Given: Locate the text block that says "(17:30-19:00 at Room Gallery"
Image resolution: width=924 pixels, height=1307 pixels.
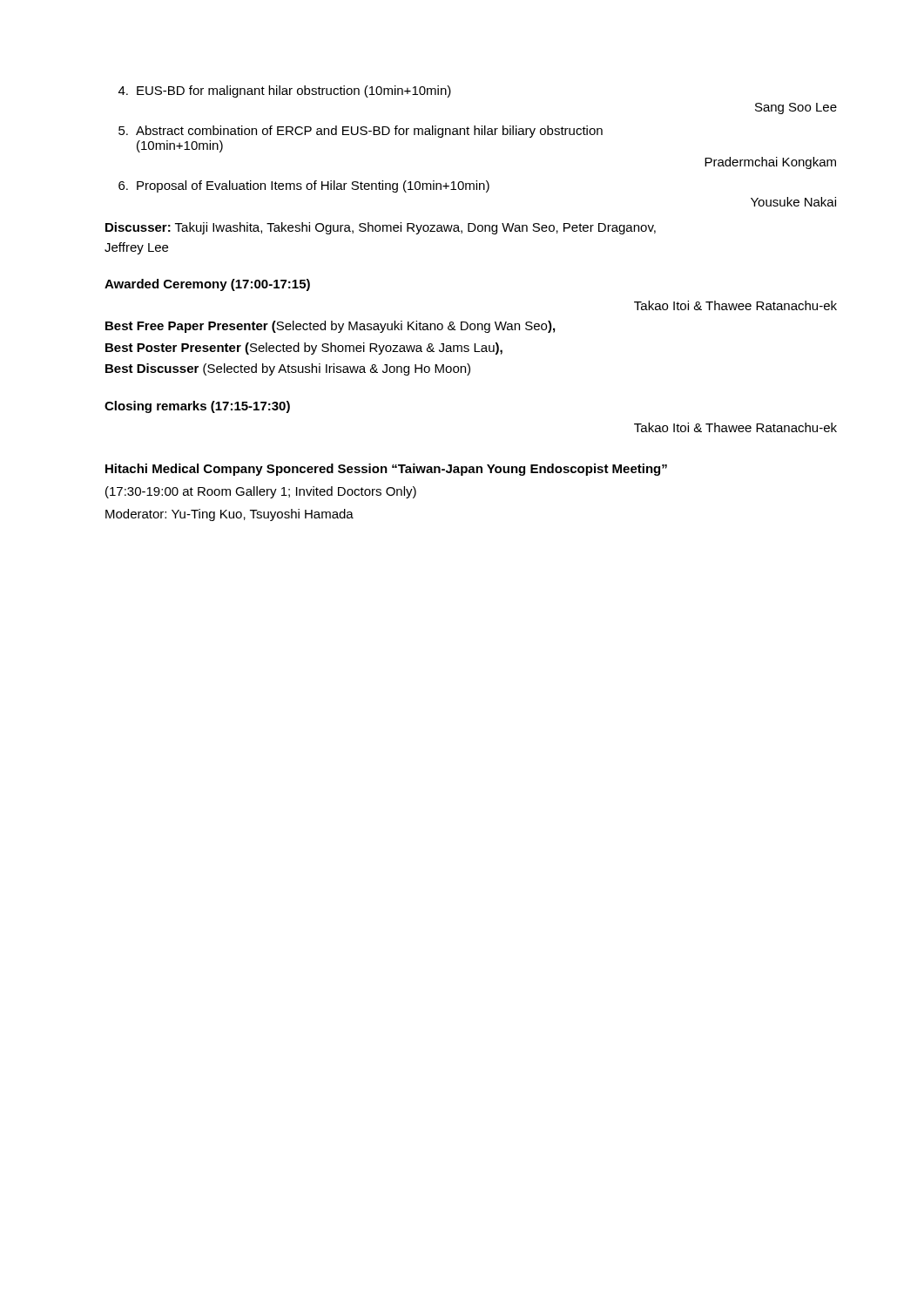Looking at the screenshot, I should [261, 491].
